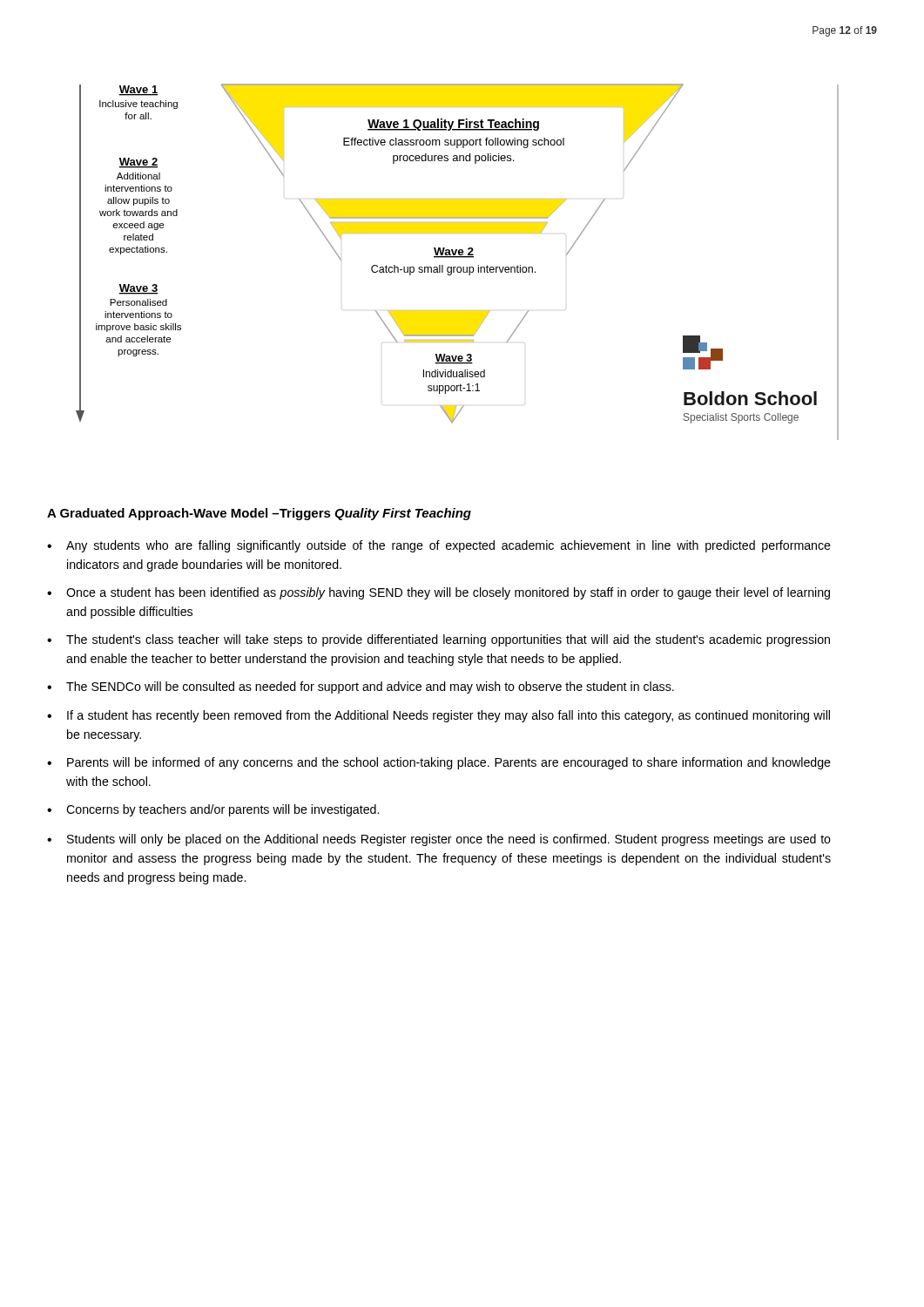This screenshot has width=924, height=1307.
Task: Find the list item that reads "• The SENDCo will be"
Action: 439,687
